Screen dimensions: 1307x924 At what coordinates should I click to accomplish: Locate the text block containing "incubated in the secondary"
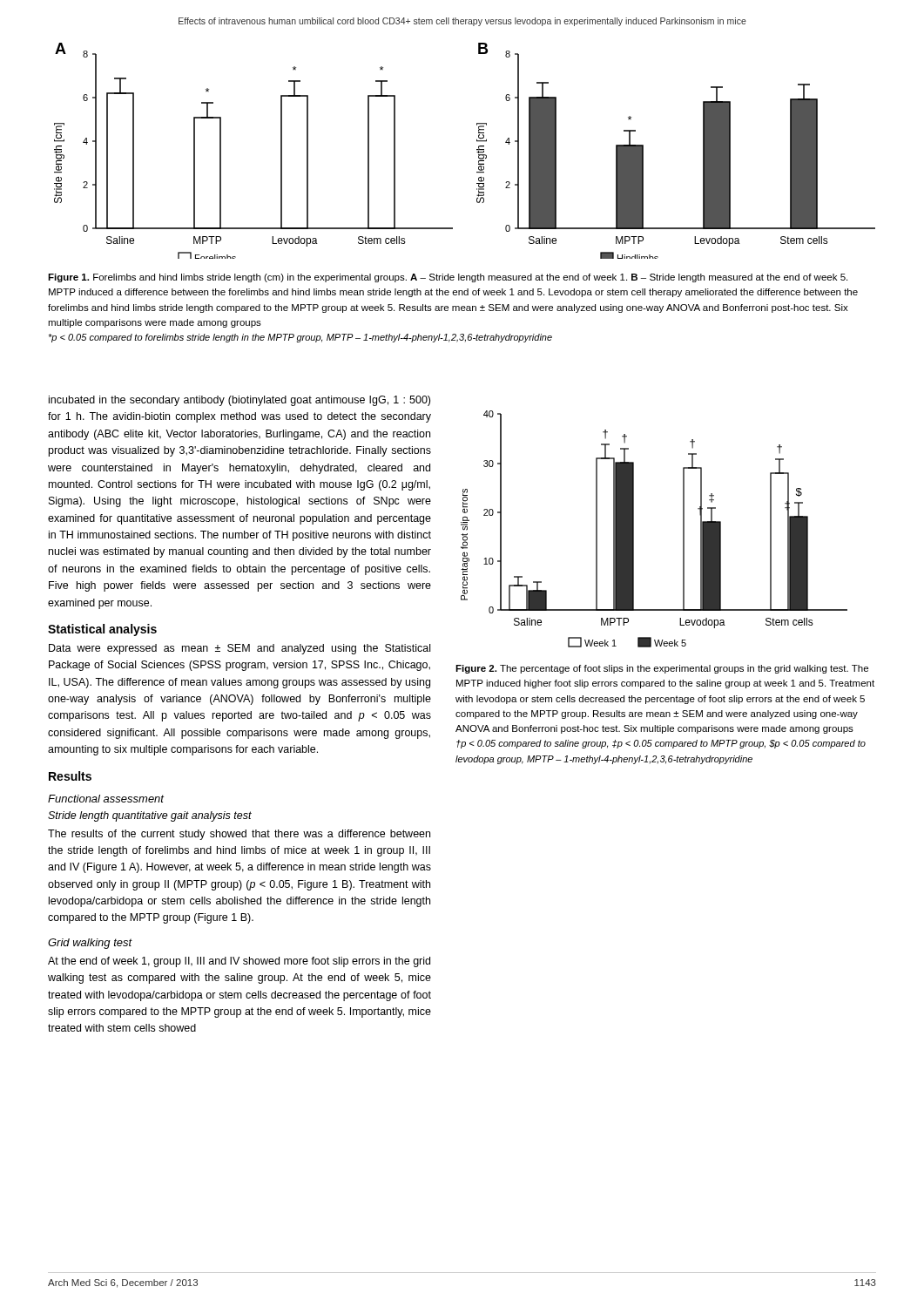(239, 501)
